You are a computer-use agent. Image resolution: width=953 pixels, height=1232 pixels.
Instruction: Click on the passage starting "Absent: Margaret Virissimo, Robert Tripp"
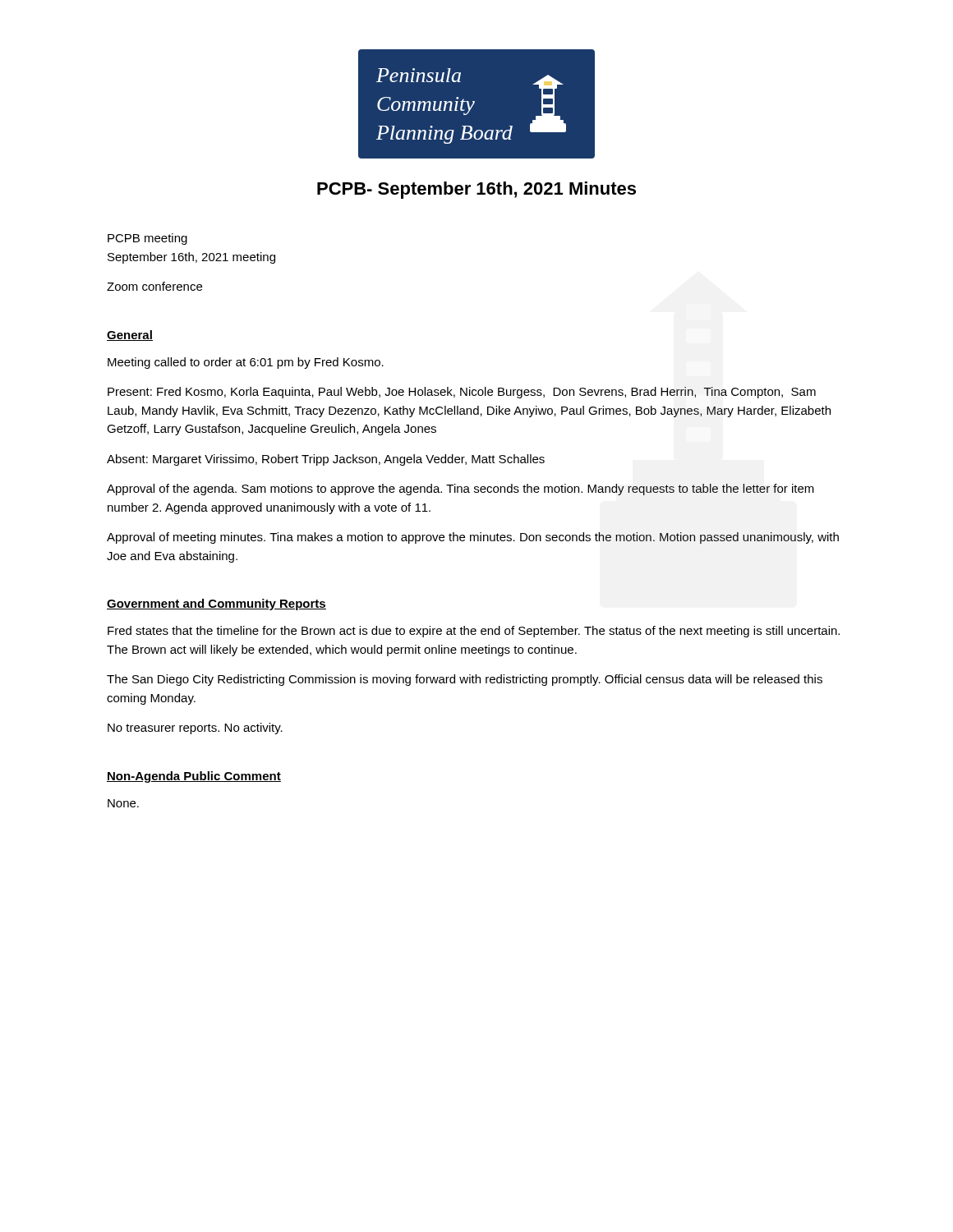pyautogui.click(x=326, y=459)
